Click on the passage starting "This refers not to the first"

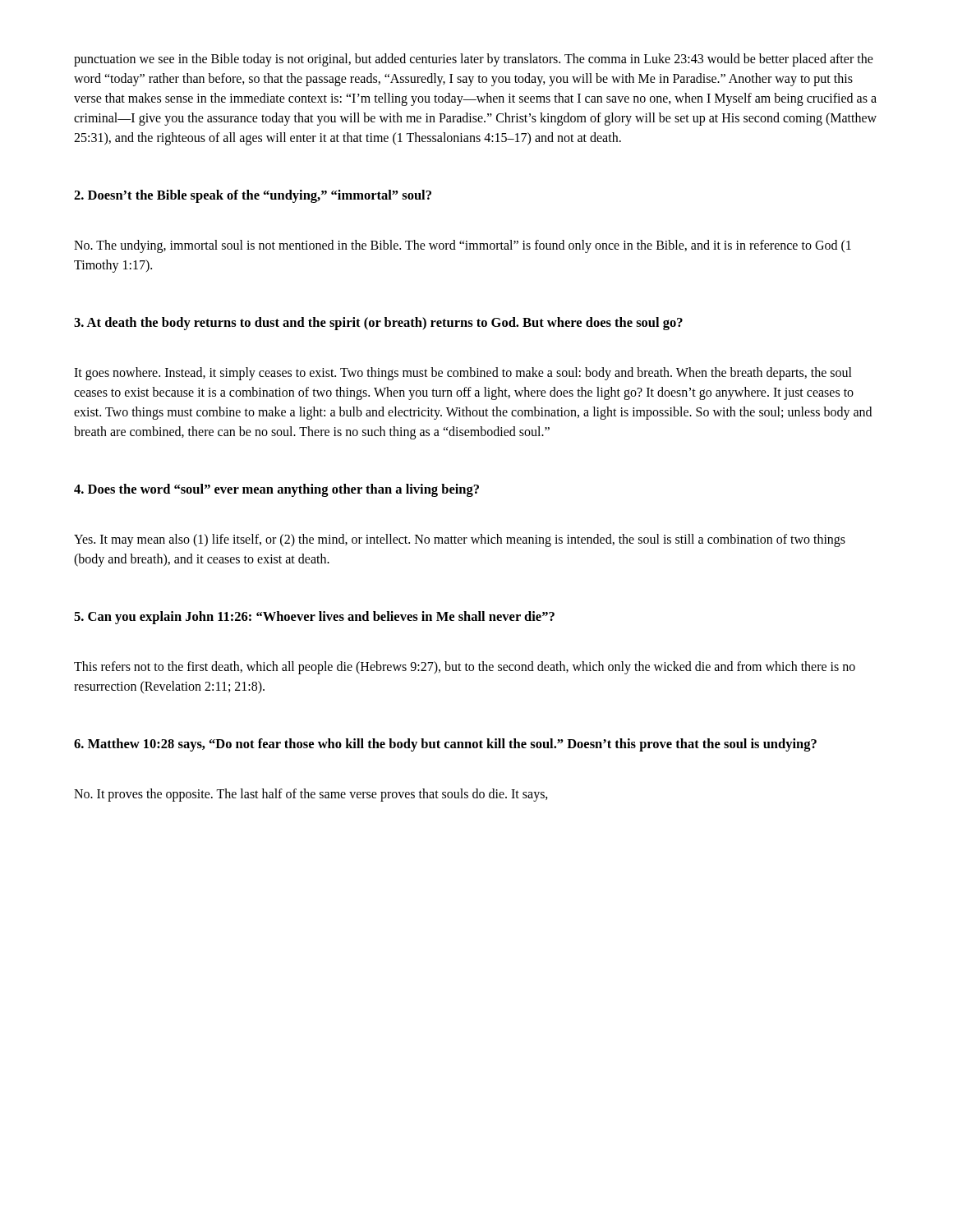click(x=465, y=677)
